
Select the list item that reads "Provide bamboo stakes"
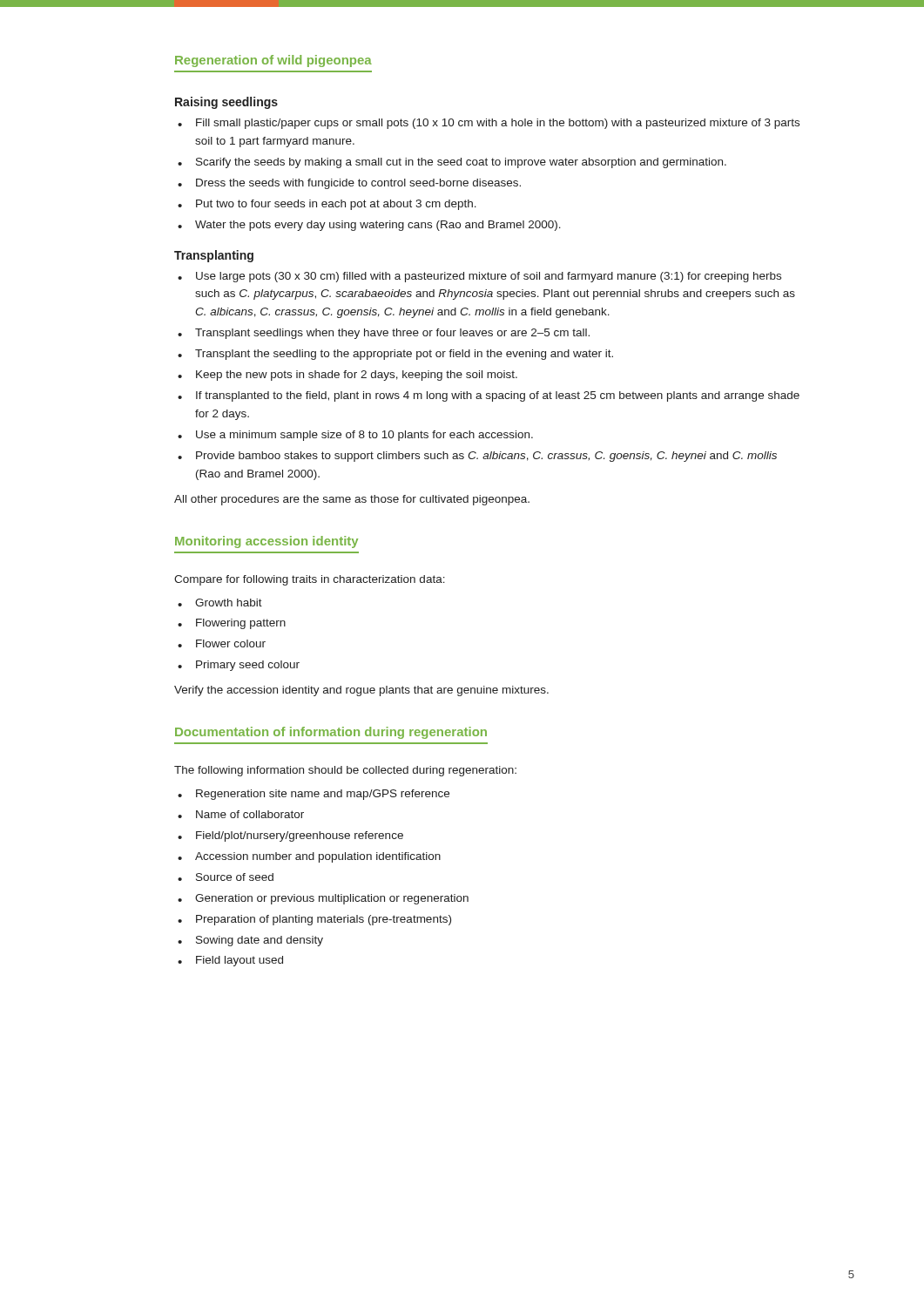click(x=486, y=464)
